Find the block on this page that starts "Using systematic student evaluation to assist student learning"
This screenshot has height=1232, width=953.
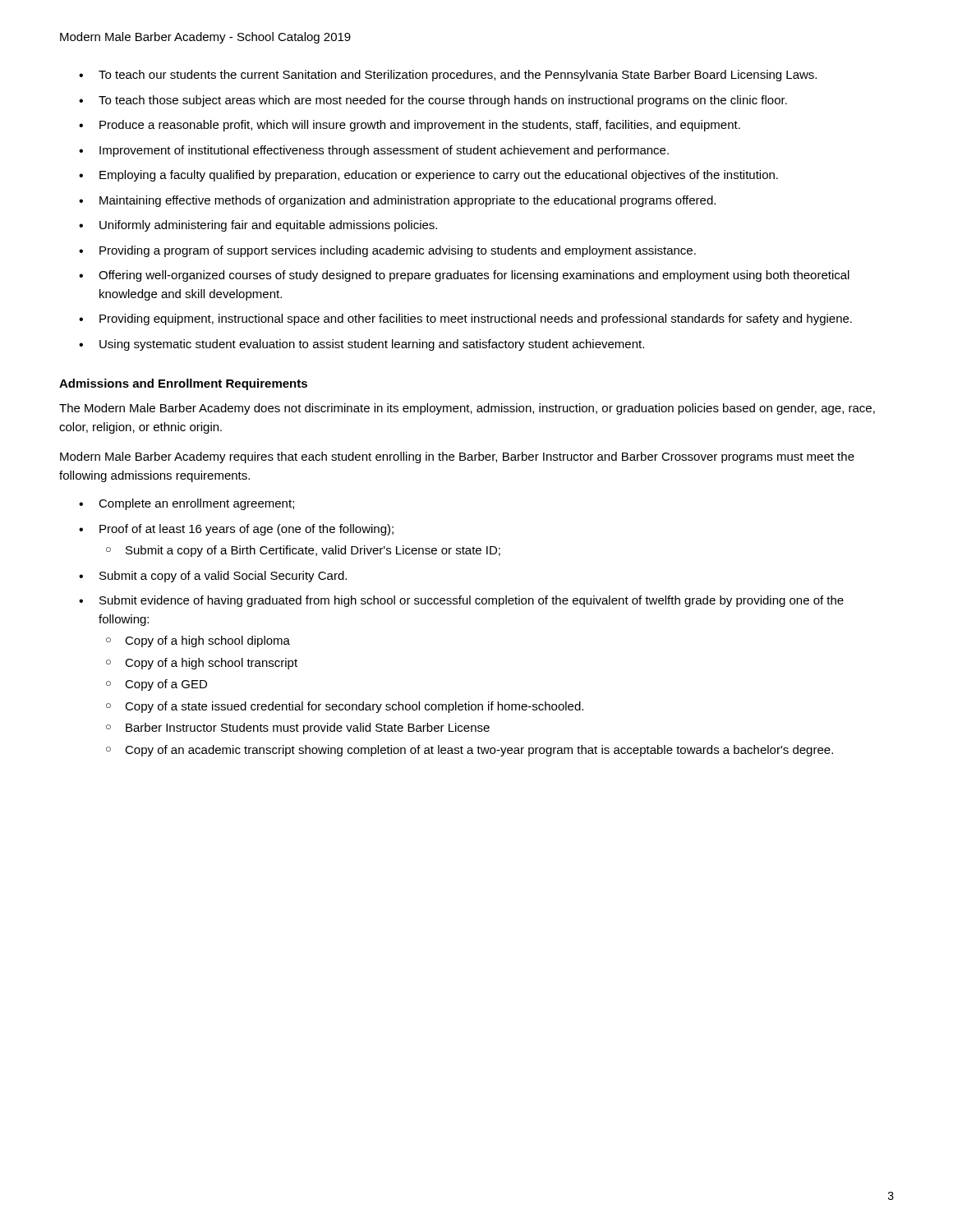(372, 343)
